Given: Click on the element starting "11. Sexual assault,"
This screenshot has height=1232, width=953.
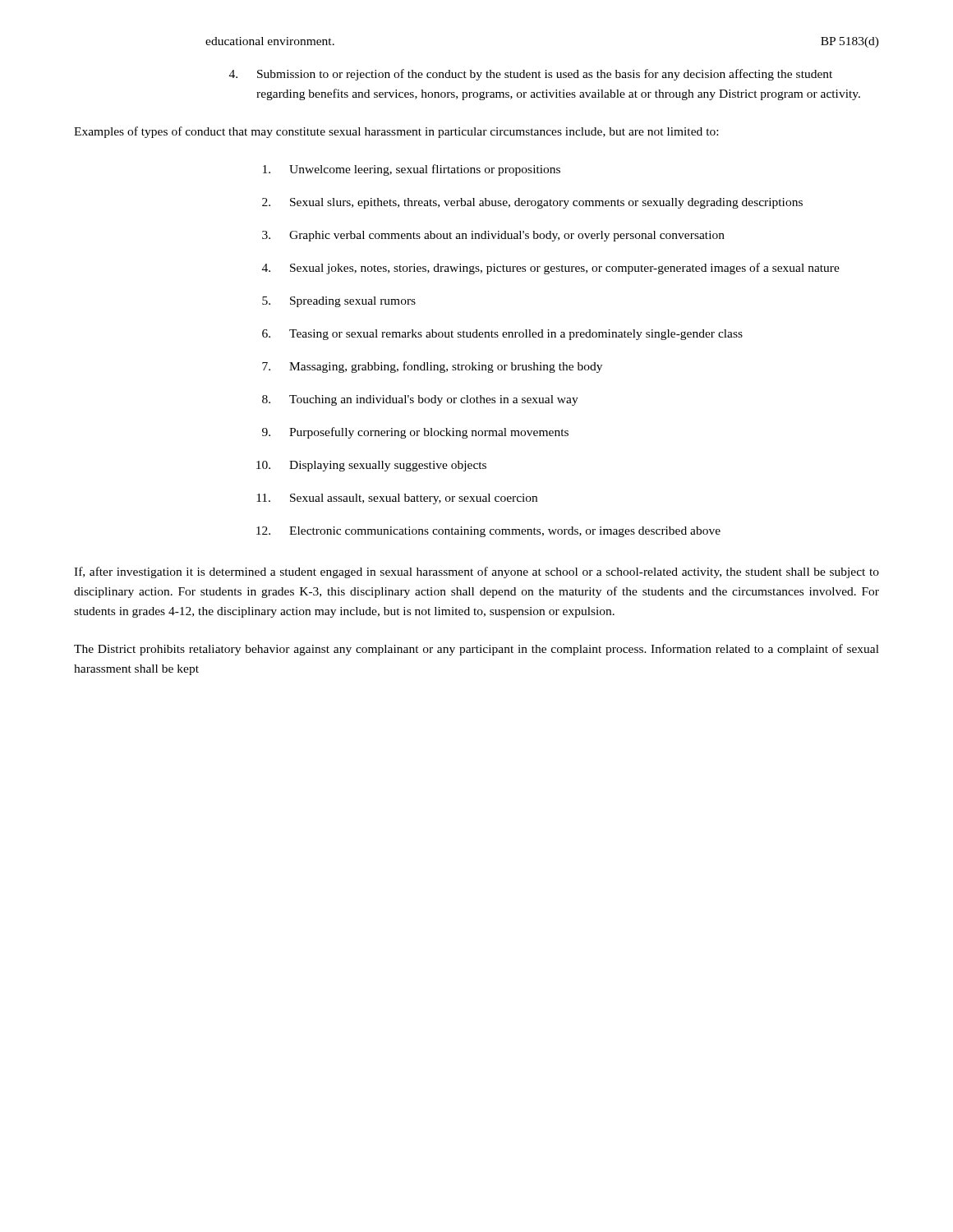Looking at the screenshot, I should pyautogui.click(x=542, y=498).
